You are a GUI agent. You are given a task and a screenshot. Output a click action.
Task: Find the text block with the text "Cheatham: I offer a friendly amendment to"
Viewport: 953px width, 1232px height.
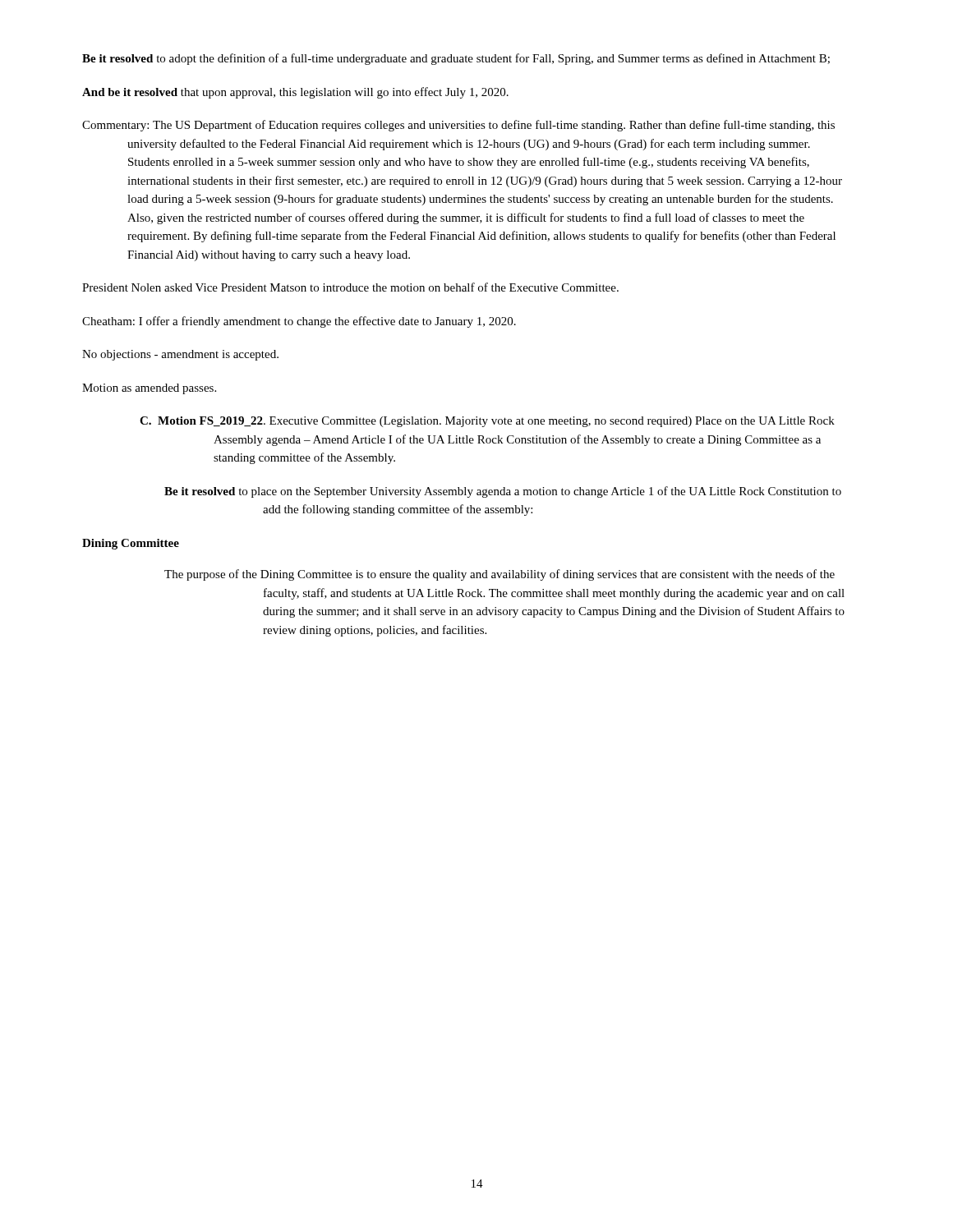click(299, 321)
